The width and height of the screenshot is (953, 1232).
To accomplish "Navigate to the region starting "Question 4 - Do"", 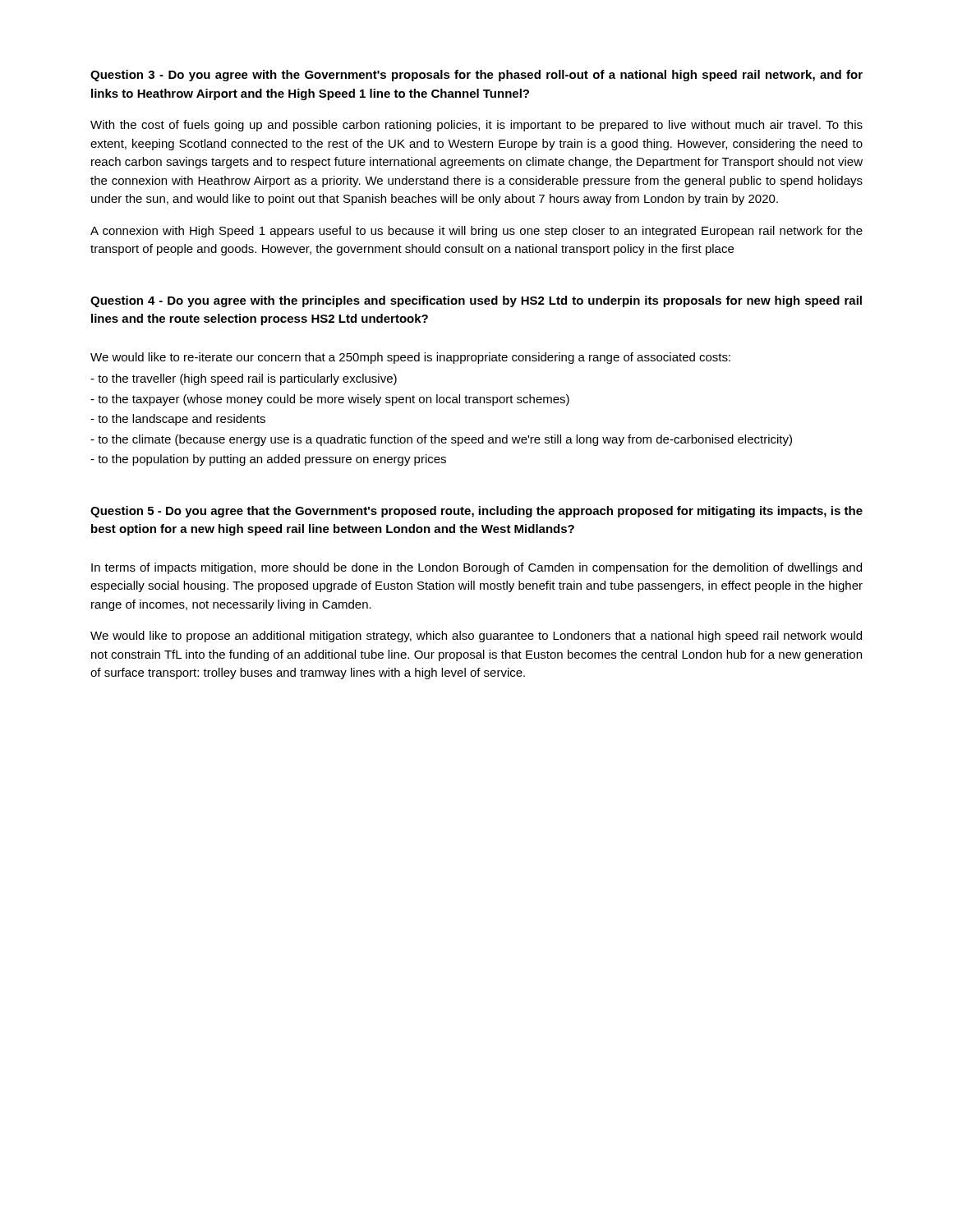I will 476,309.
